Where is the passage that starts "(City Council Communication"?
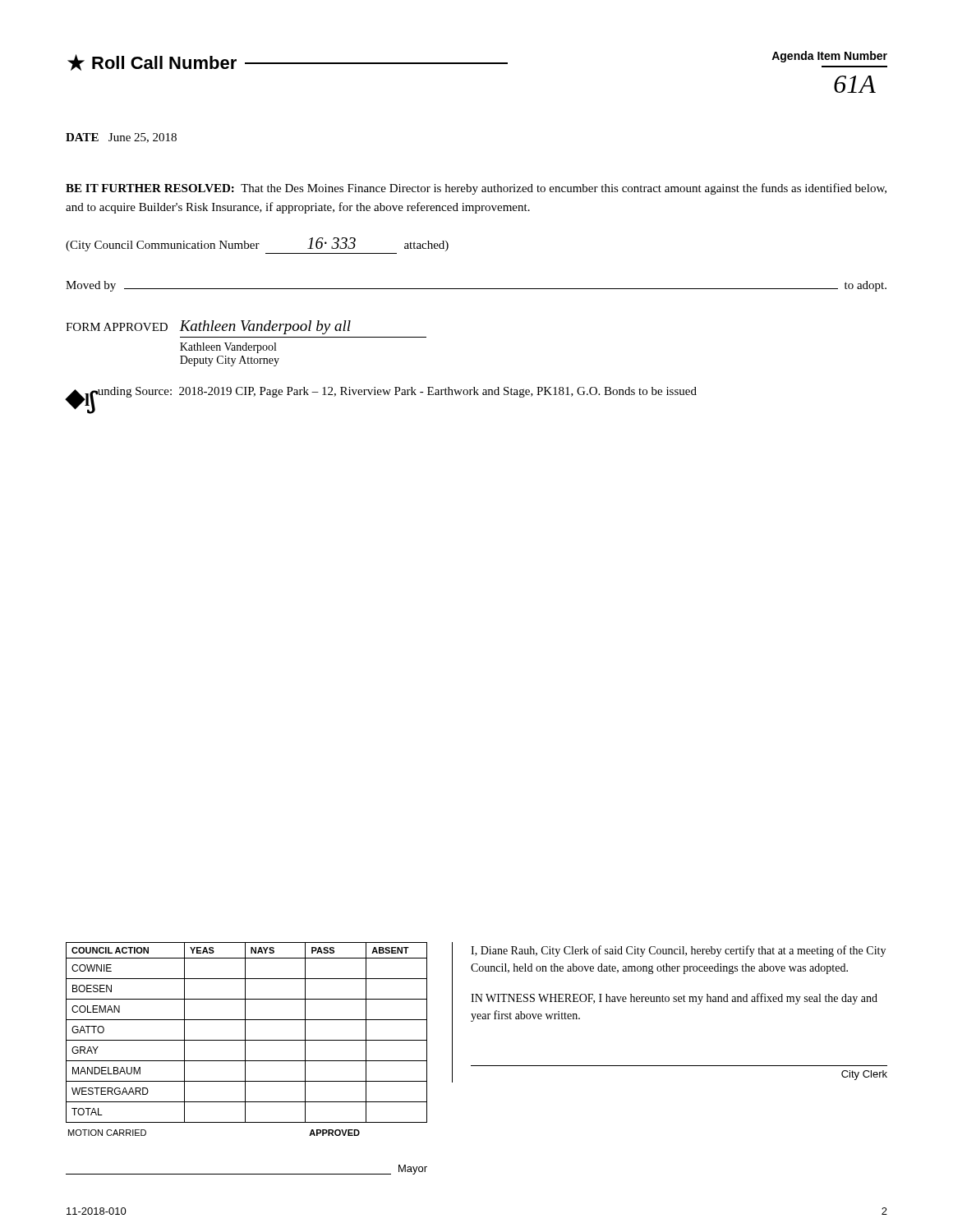The image size is (953, 1232). tap(257, 244)
